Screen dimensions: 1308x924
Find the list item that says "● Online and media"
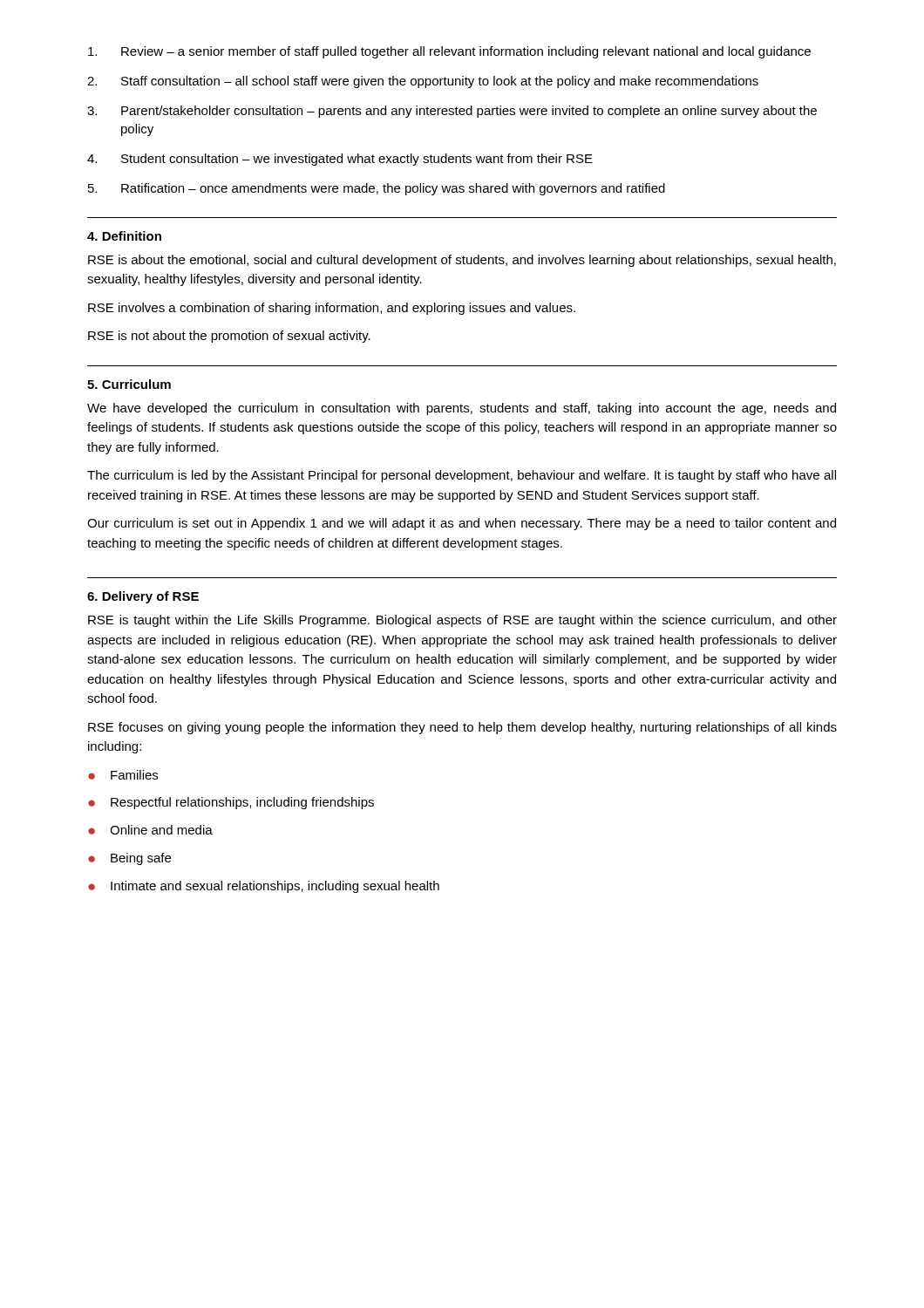(150, 831)
